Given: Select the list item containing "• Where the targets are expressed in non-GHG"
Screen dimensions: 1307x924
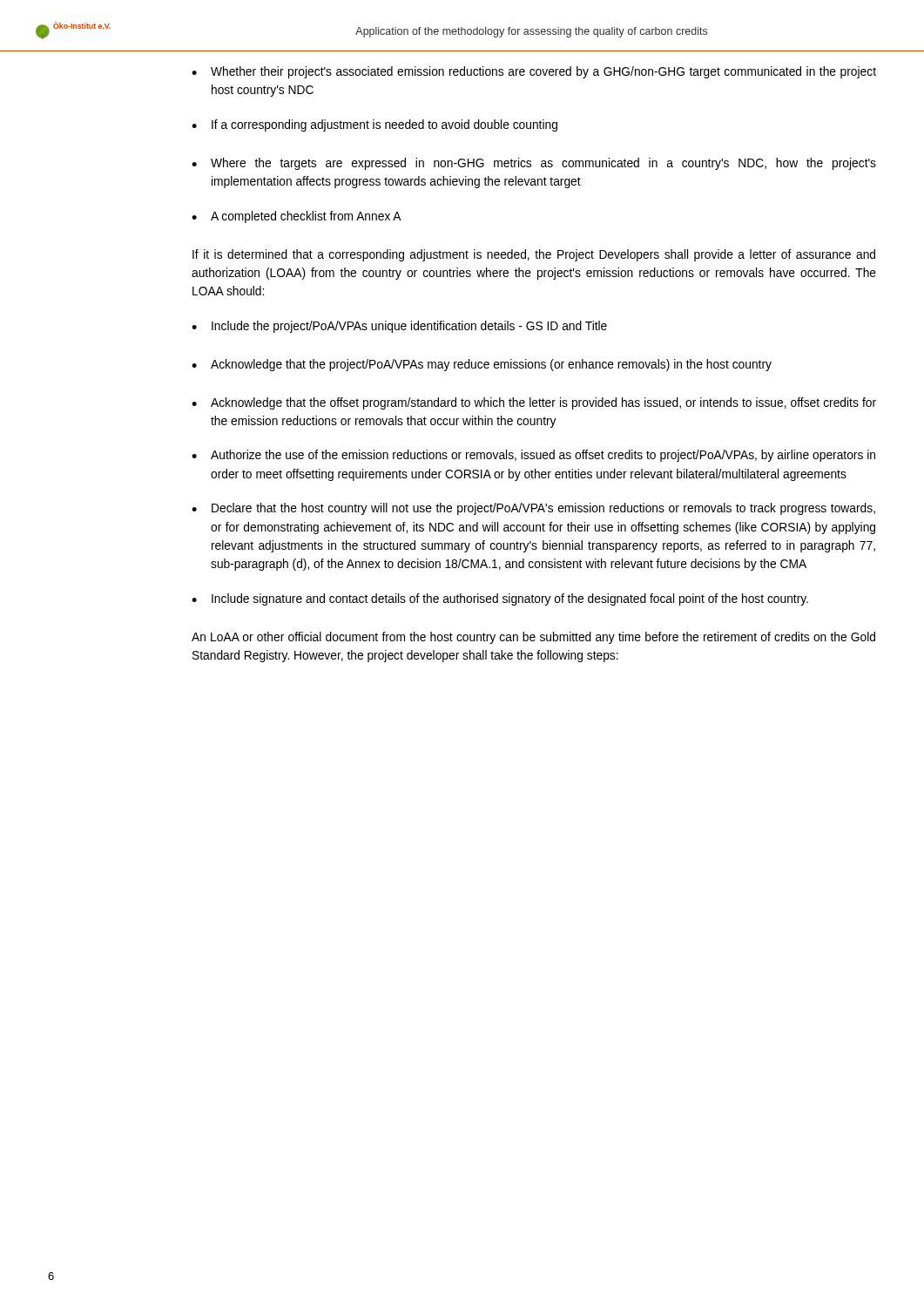Looking at the screenshot, I should [x=534, y=173].
